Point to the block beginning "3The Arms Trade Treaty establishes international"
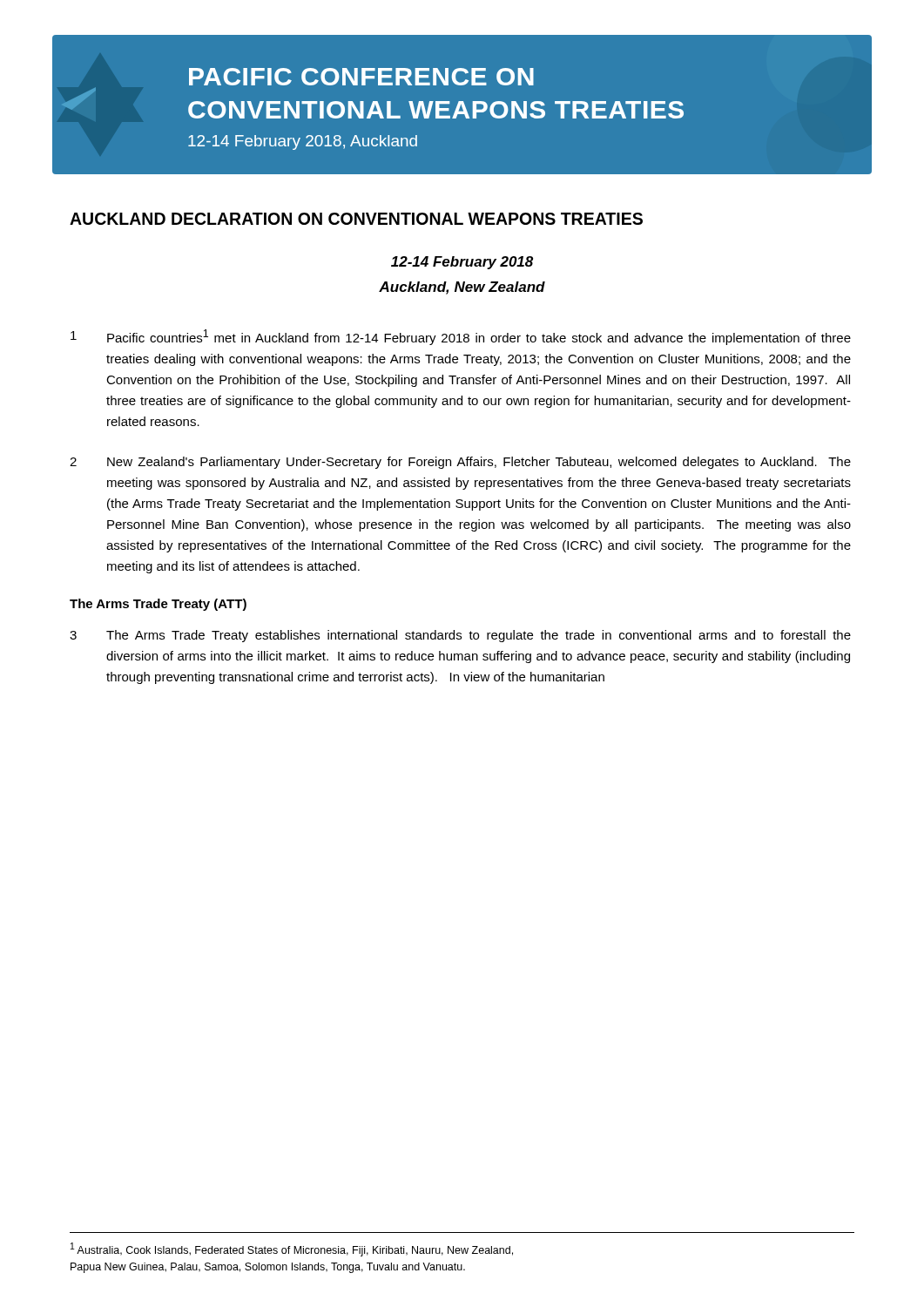924x1307 pixels. pyautogui.click(x=460, y=656)
